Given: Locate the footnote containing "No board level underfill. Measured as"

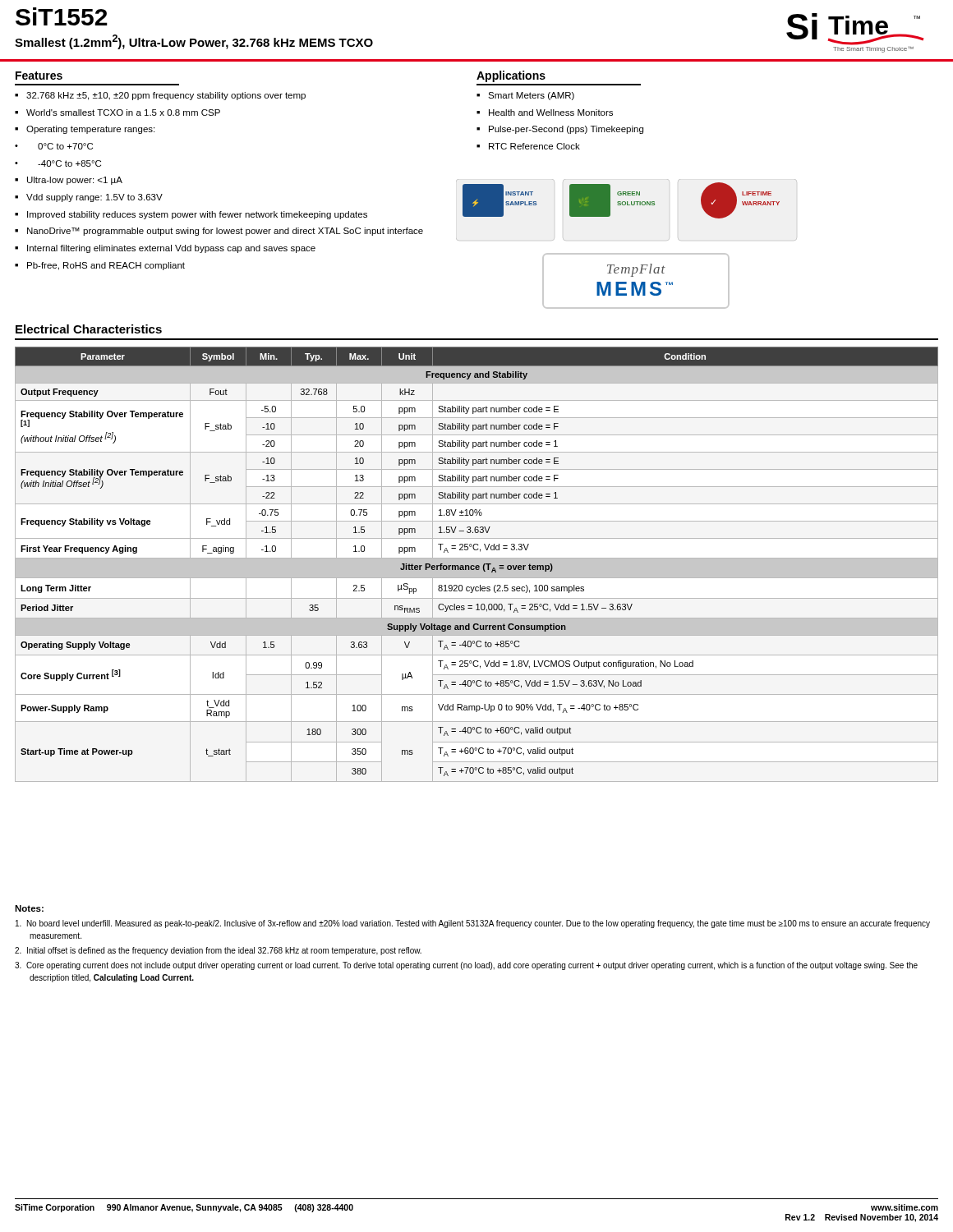Looking at the screenshot, I should click(472, 930).
